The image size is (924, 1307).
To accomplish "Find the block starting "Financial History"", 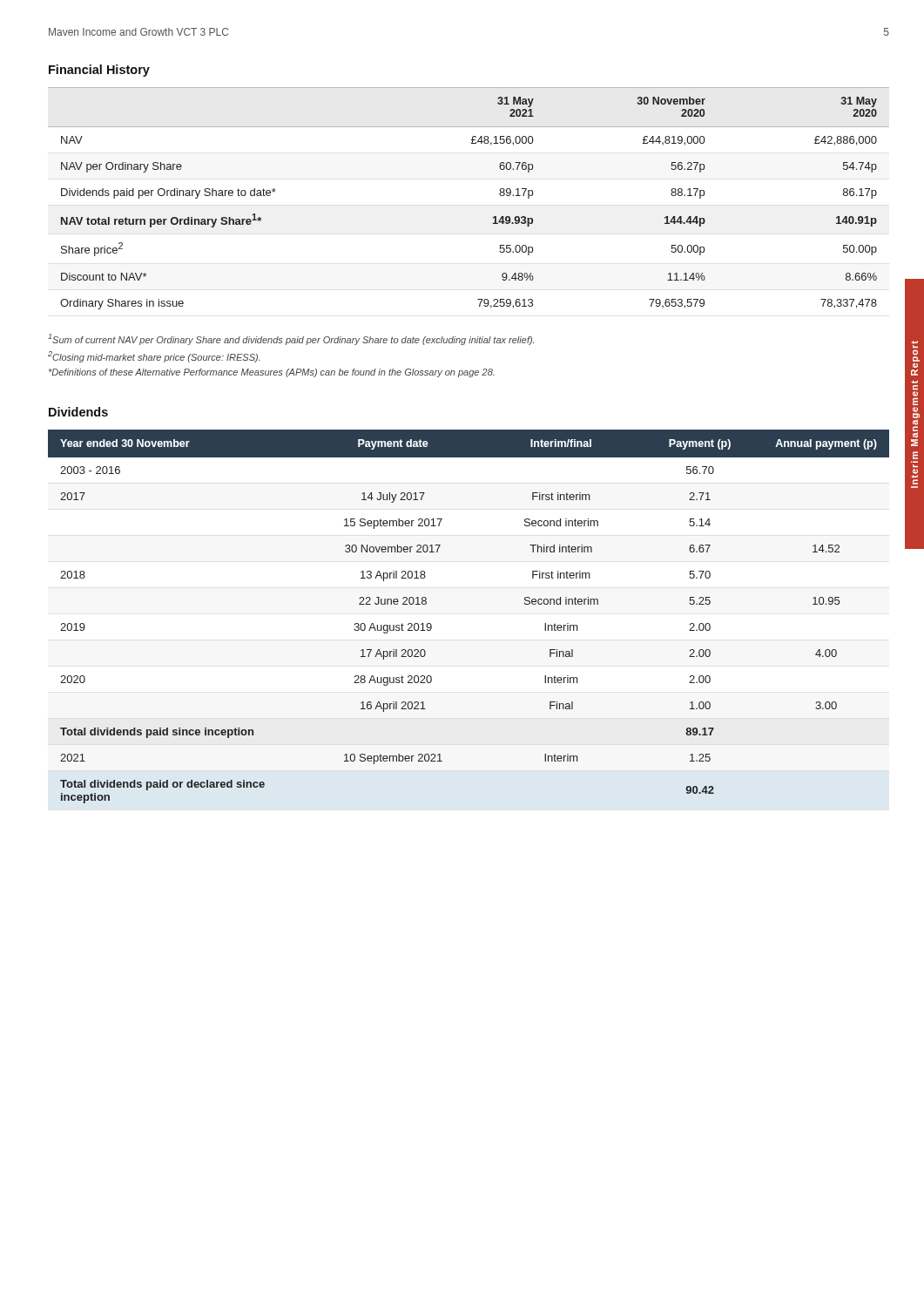I will (x=99, y=70).
